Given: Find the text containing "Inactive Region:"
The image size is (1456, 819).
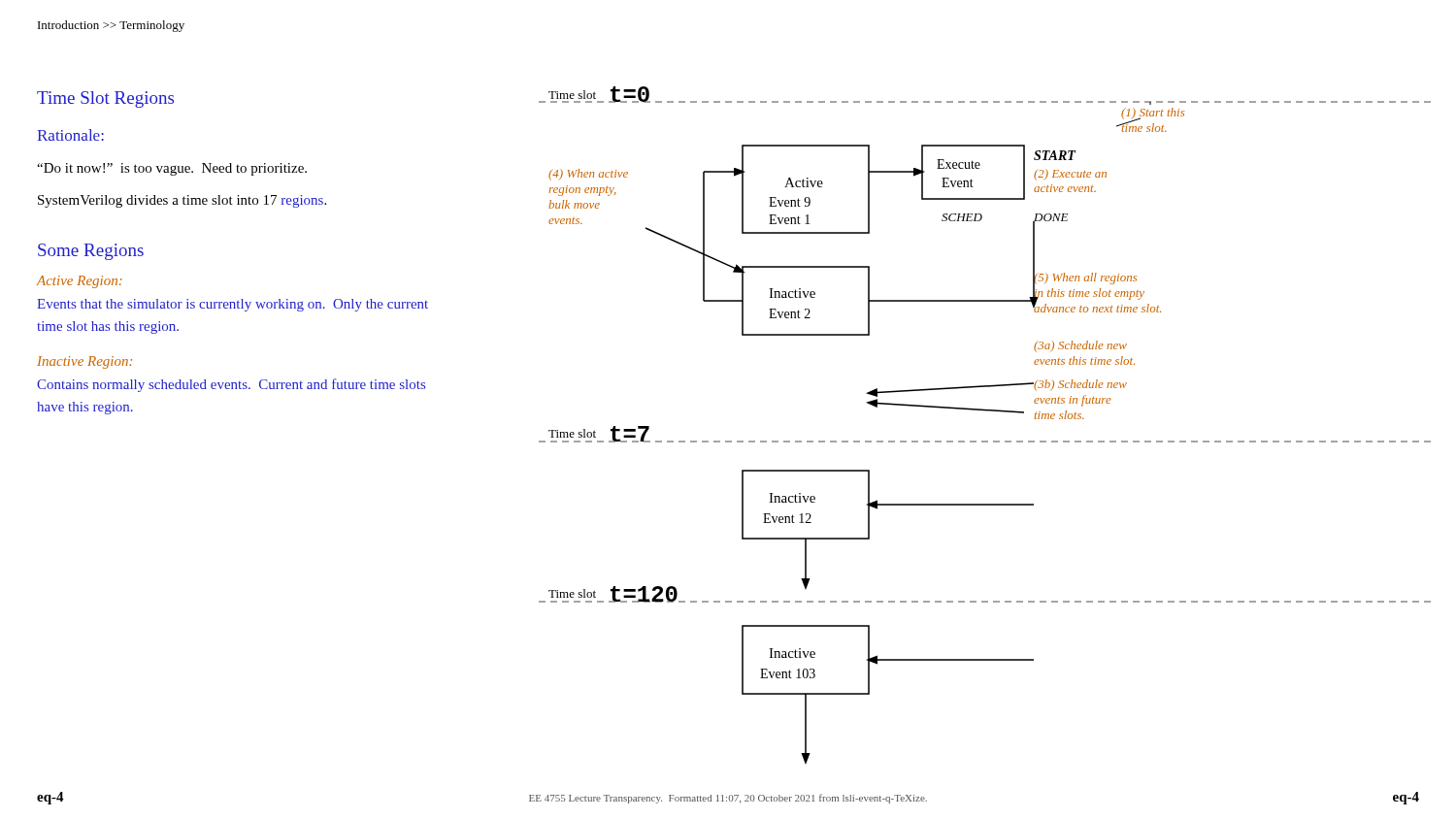Looking at the screenshot, I should pos(85,361).
